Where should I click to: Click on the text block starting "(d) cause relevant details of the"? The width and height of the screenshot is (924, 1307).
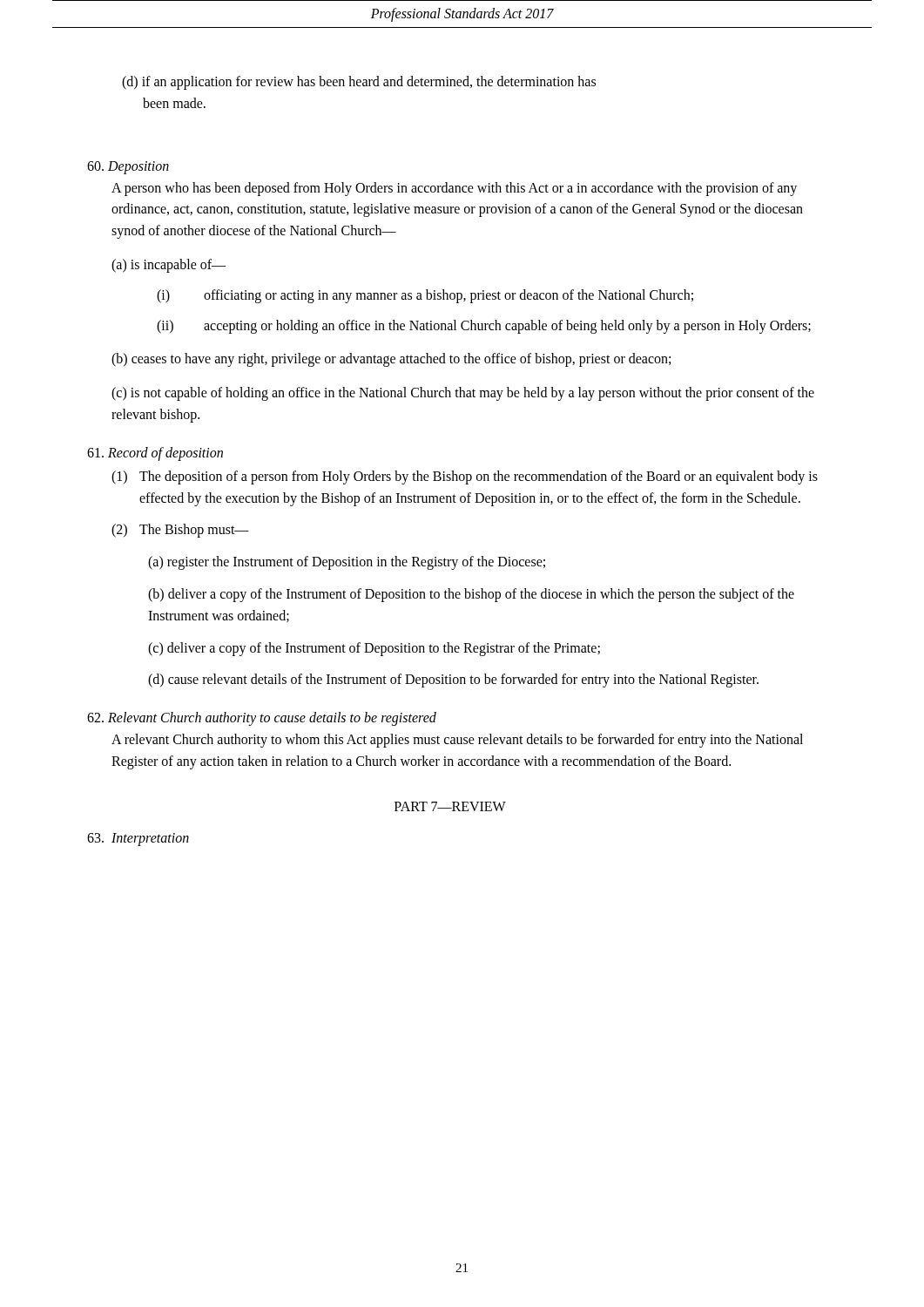point(454,680)
